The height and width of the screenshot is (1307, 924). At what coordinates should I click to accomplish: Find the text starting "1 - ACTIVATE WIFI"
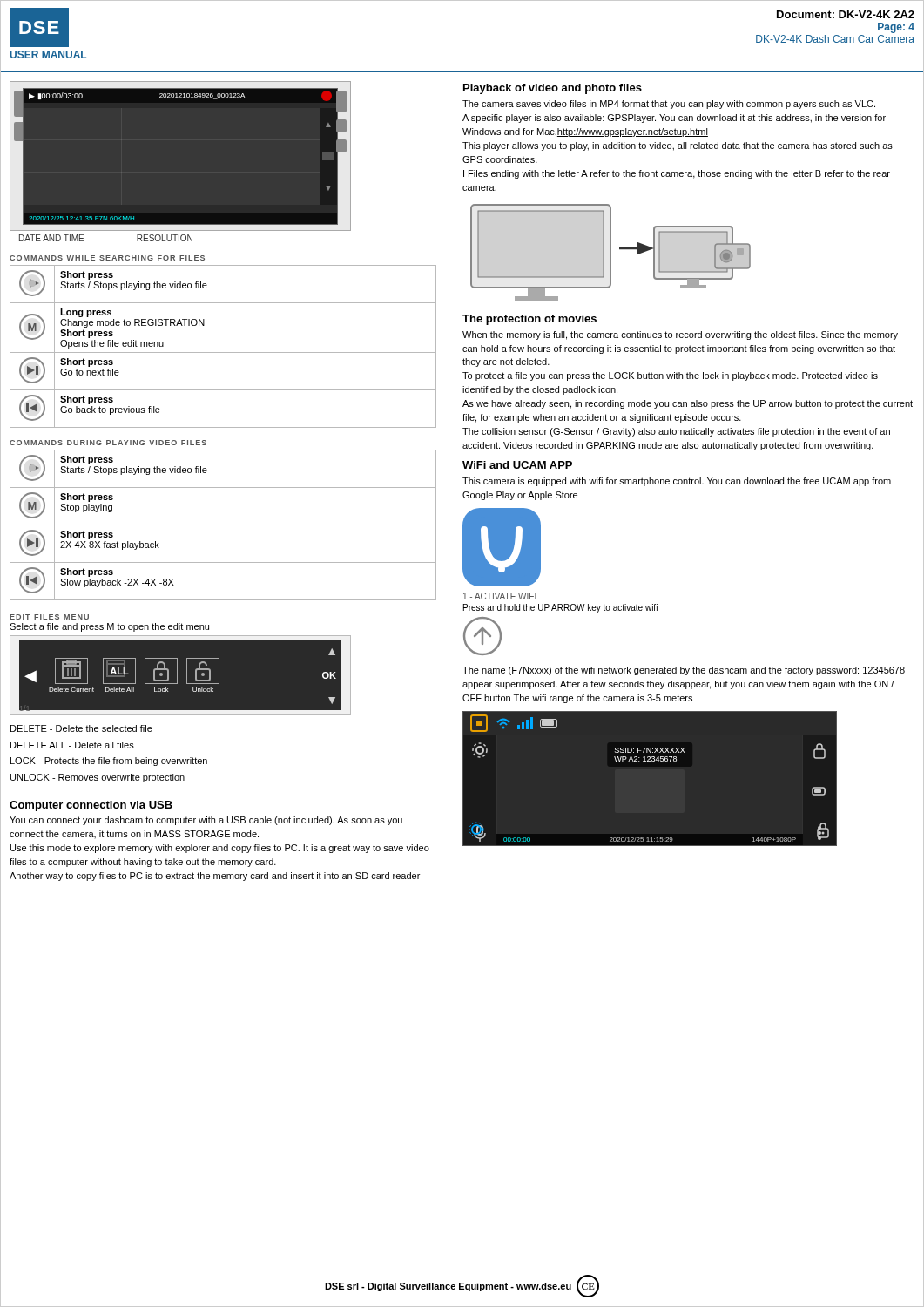pos(500,596)
